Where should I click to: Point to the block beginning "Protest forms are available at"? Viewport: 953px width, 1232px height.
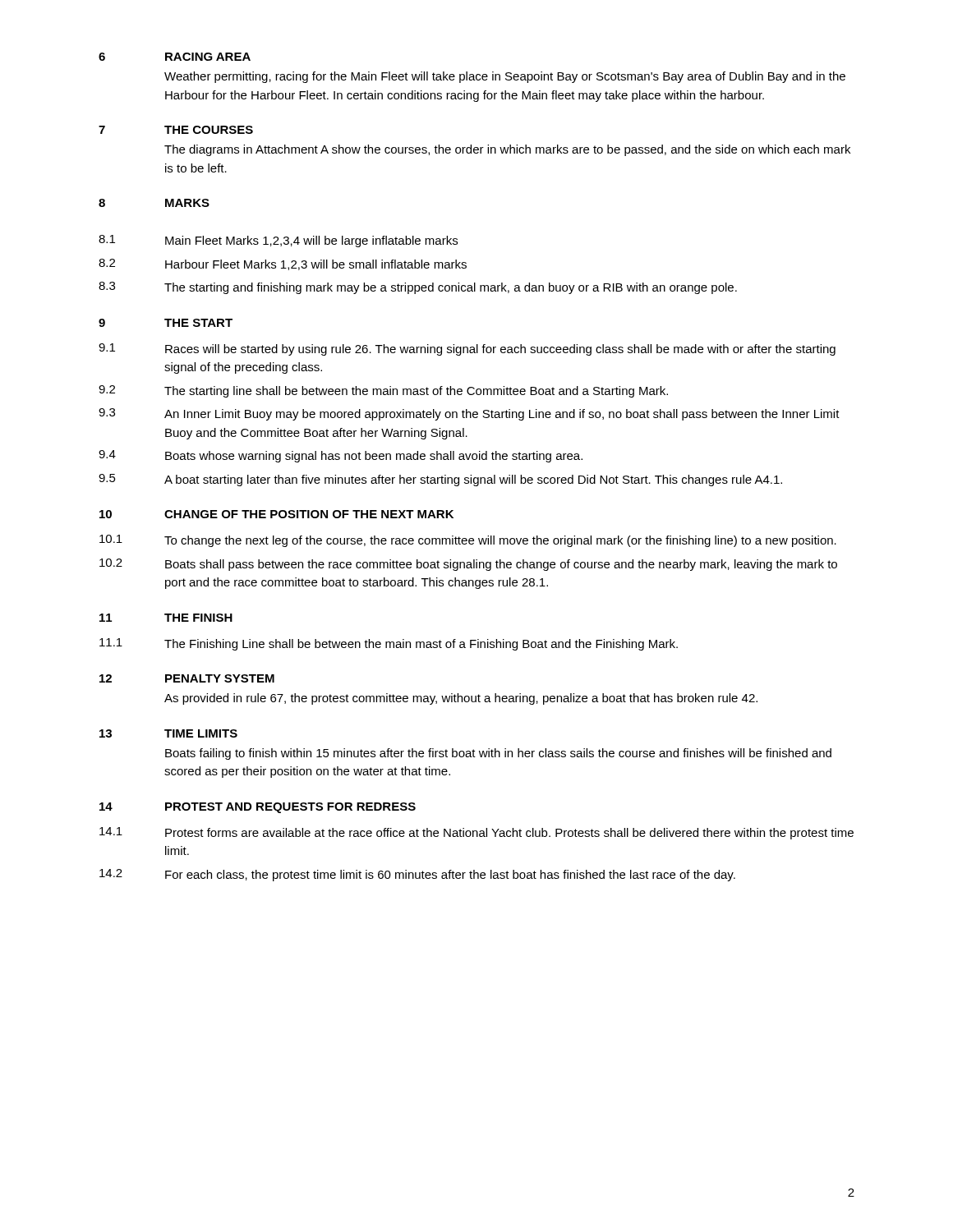coord(509,841)
